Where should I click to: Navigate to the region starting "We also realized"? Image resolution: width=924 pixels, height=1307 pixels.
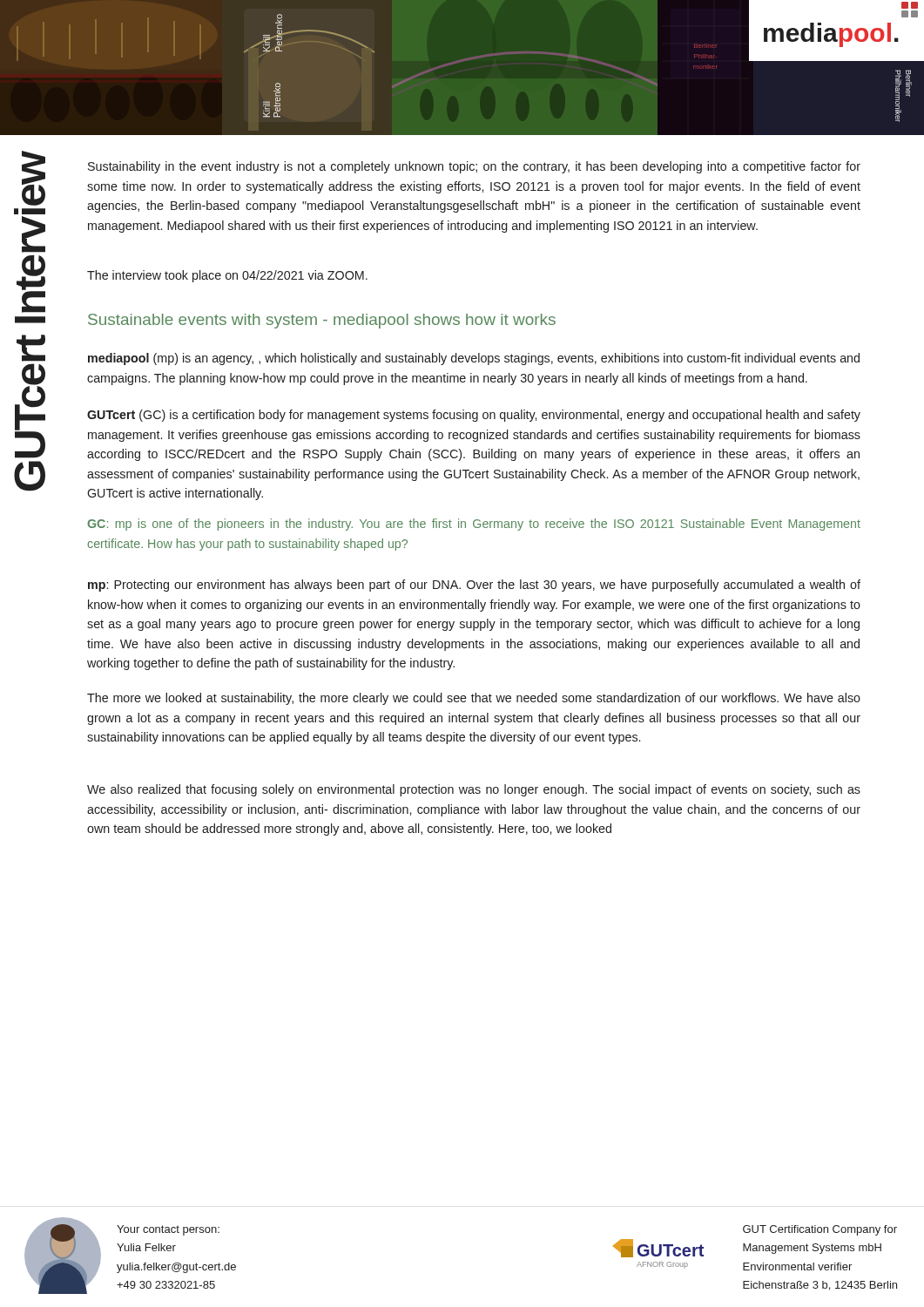pos(474,809)
